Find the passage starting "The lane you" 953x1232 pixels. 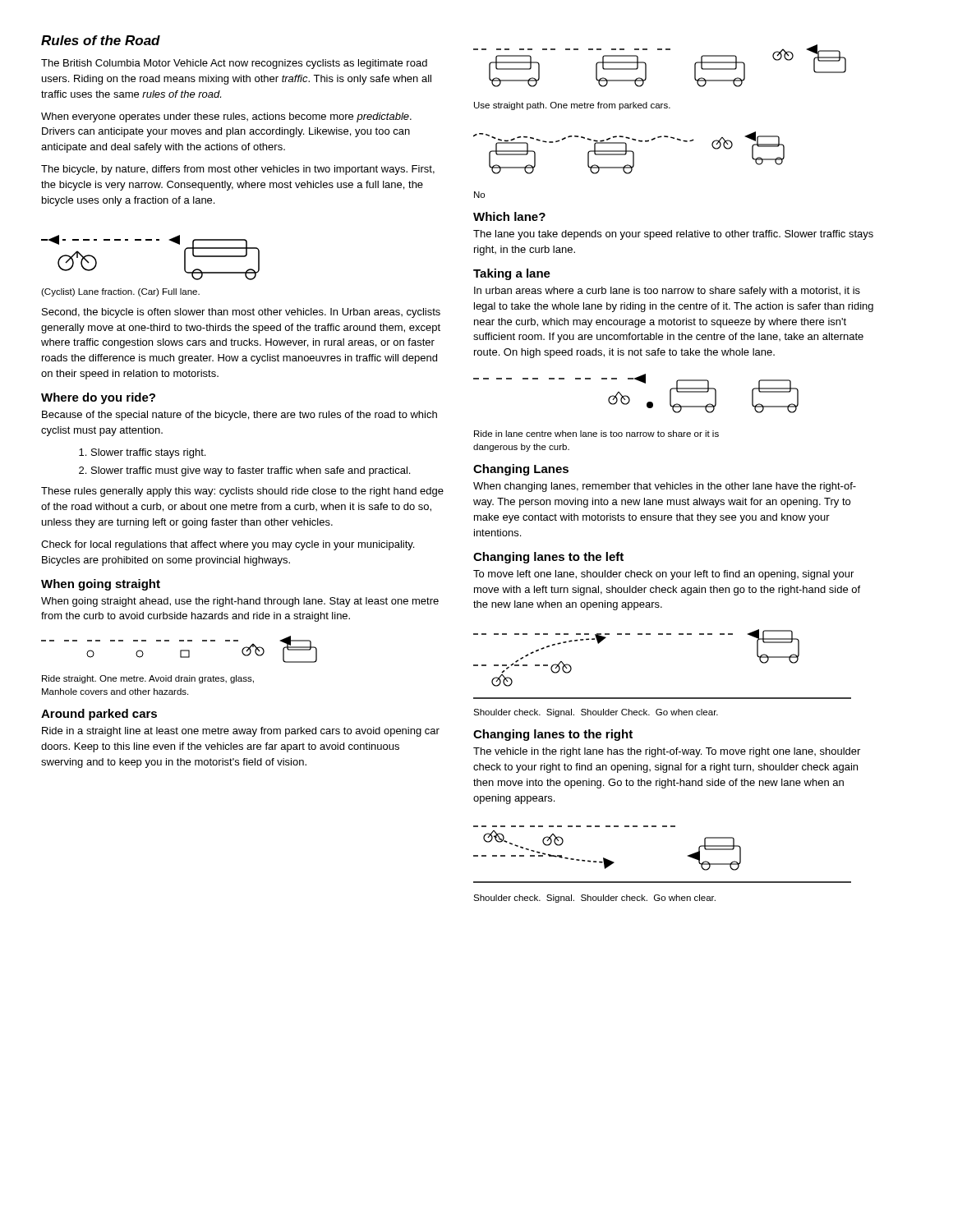[675, 242]
